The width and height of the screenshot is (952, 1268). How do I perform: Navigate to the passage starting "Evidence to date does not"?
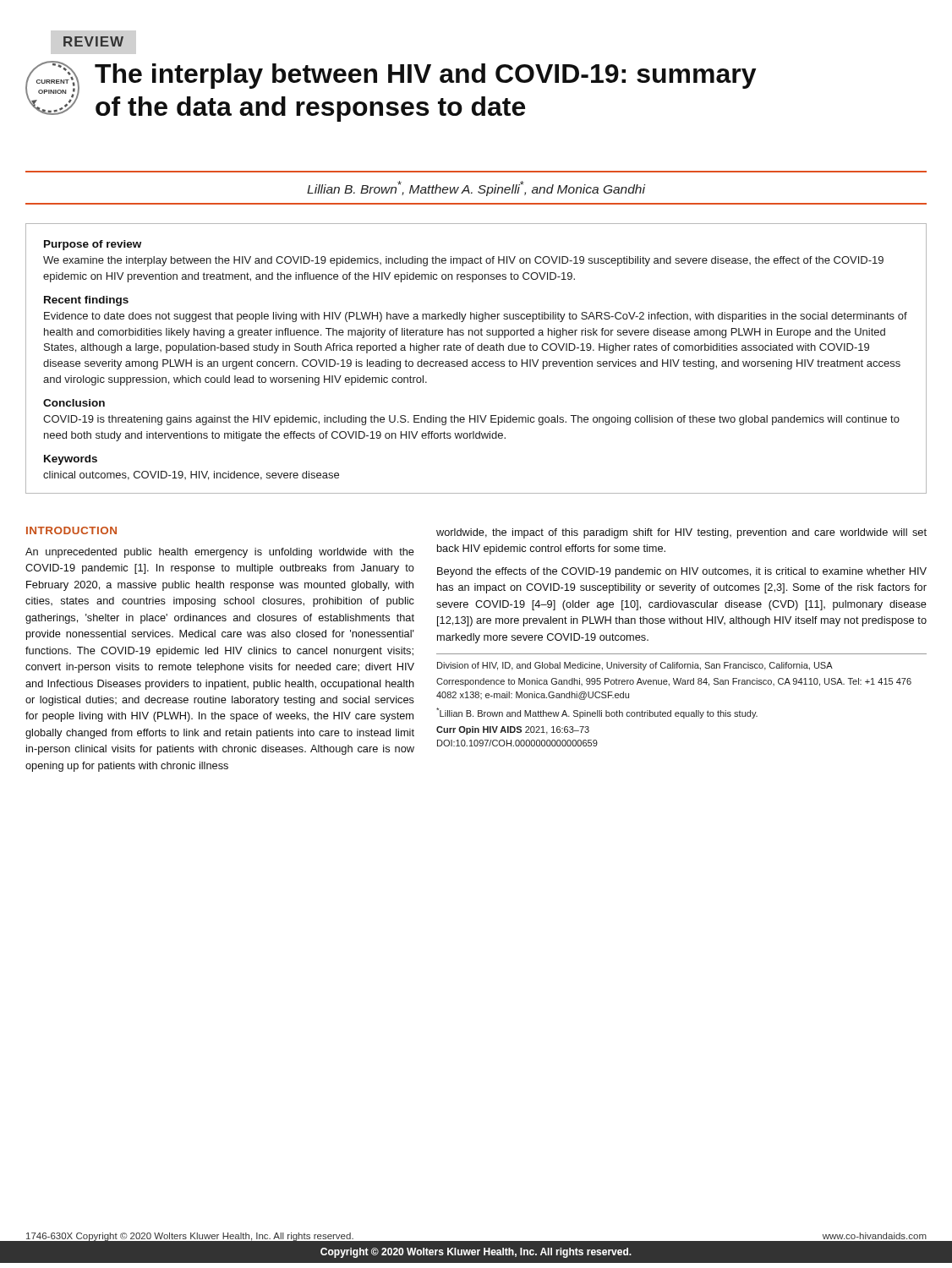(475, 347)
